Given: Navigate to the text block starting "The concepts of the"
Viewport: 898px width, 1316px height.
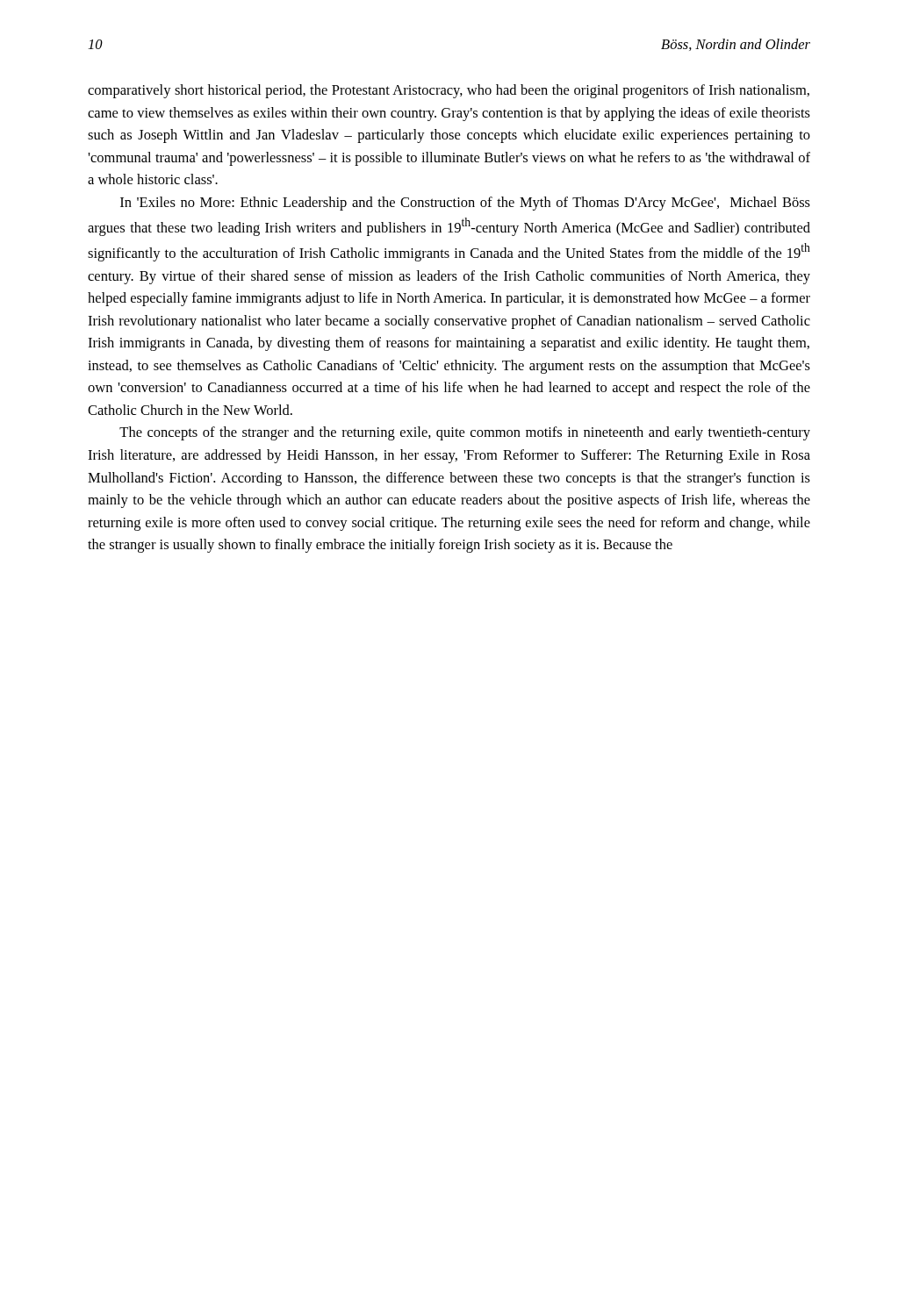Looking at the screenshot, I should tap(449, 489).
